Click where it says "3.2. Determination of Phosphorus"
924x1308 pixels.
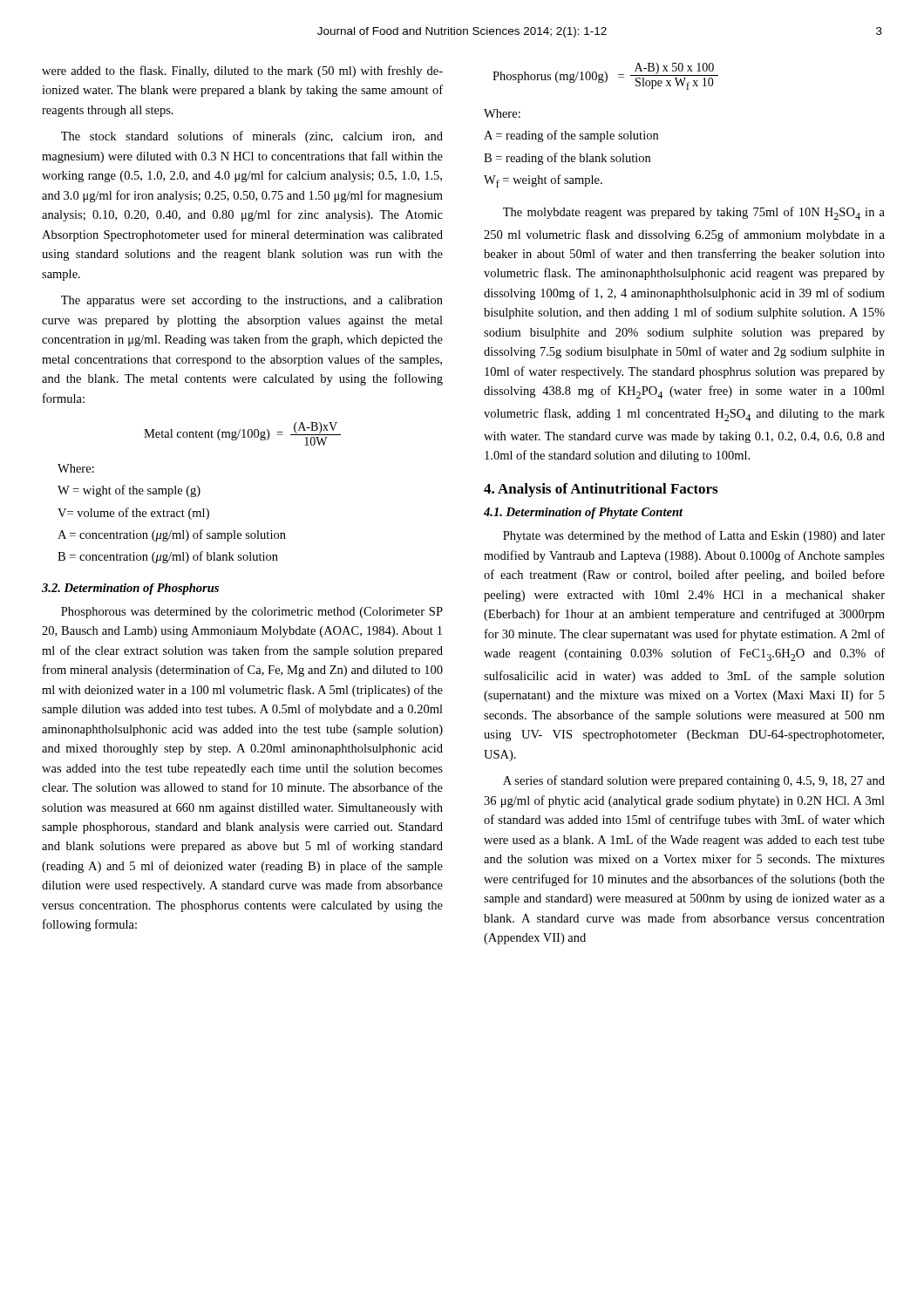[x=131, y=588]
